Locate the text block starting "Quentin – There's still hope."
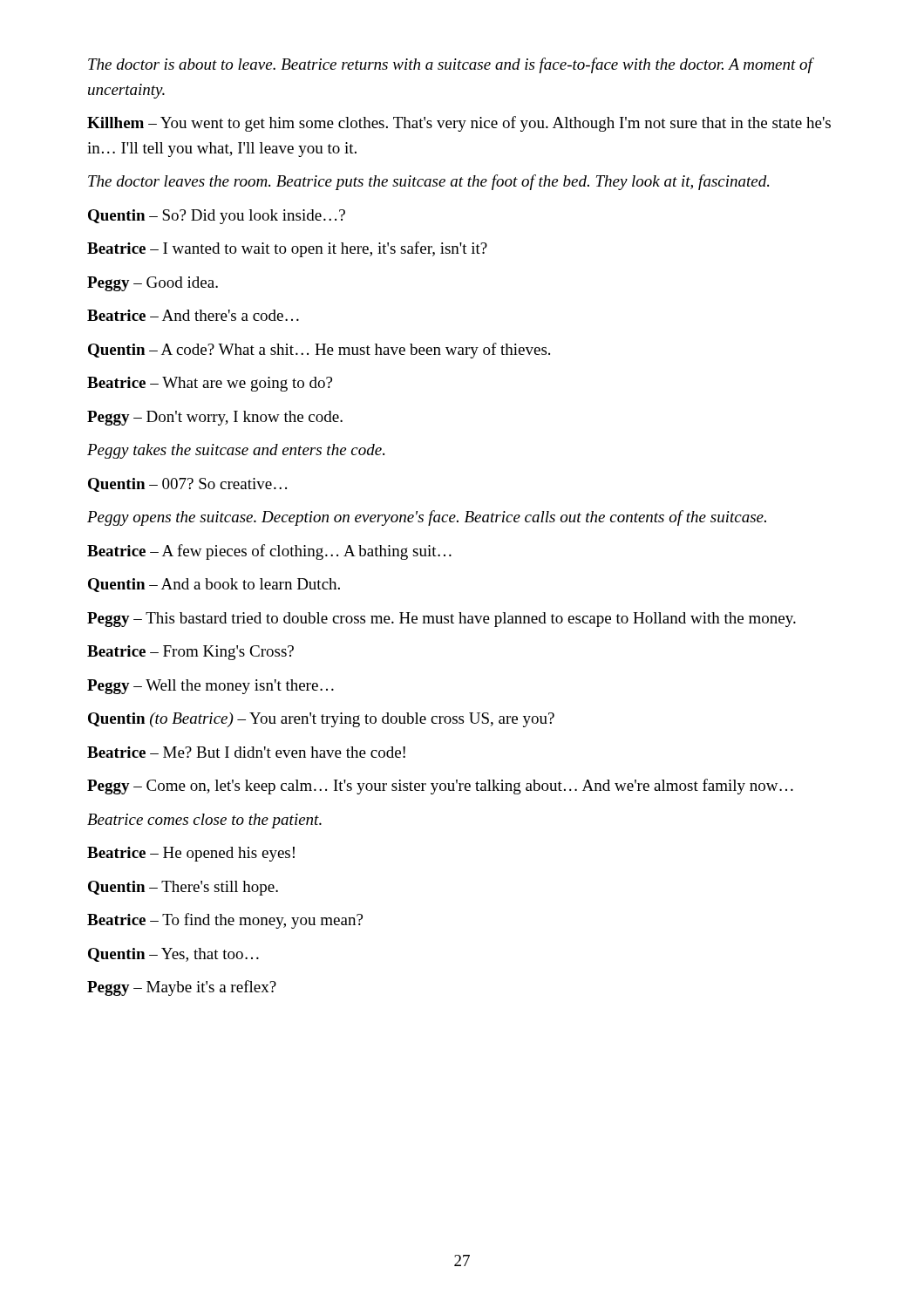924x1308 pixels. pos(183,886)
